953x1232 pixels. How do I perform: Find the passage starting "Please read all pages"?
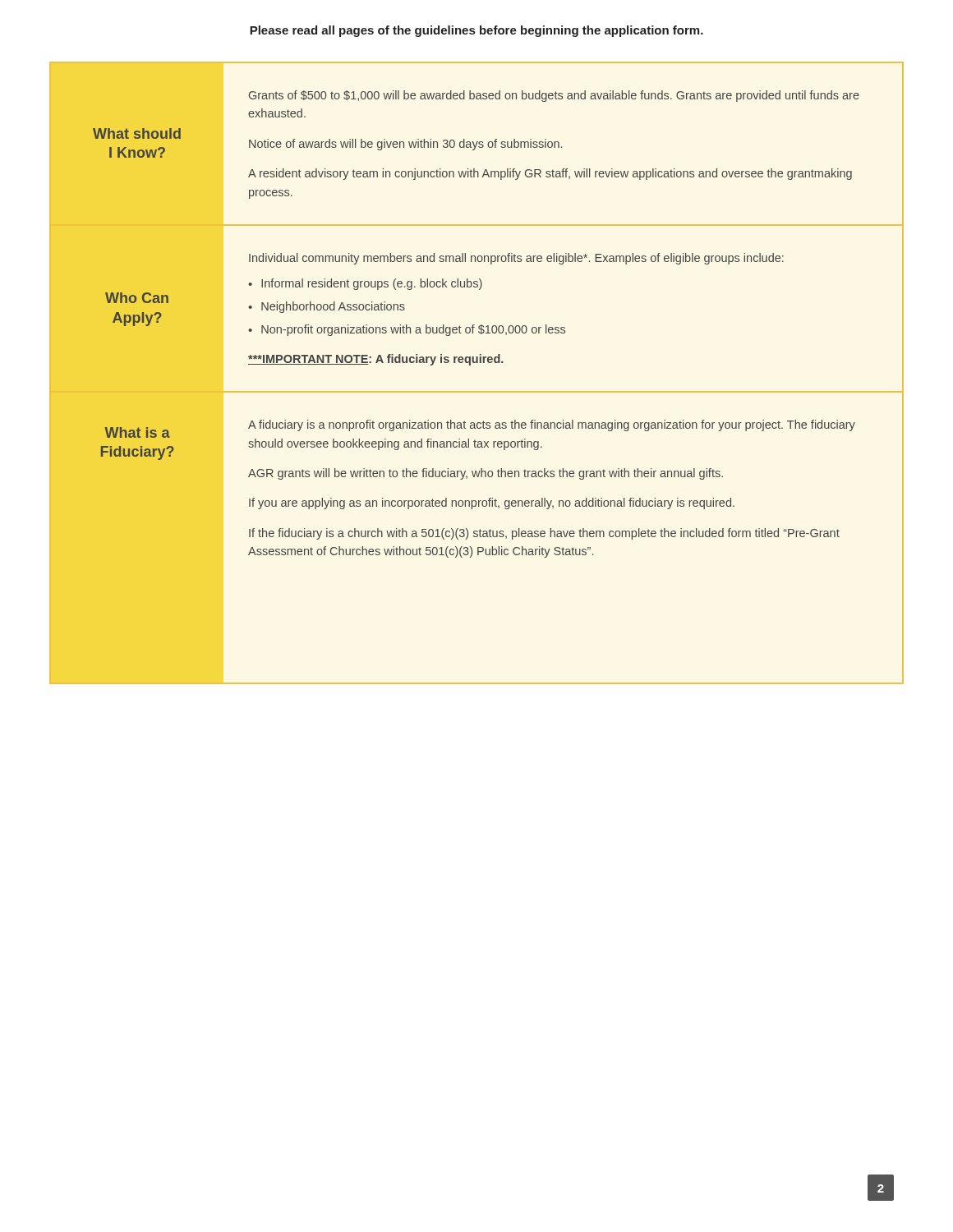pos(476,30)
